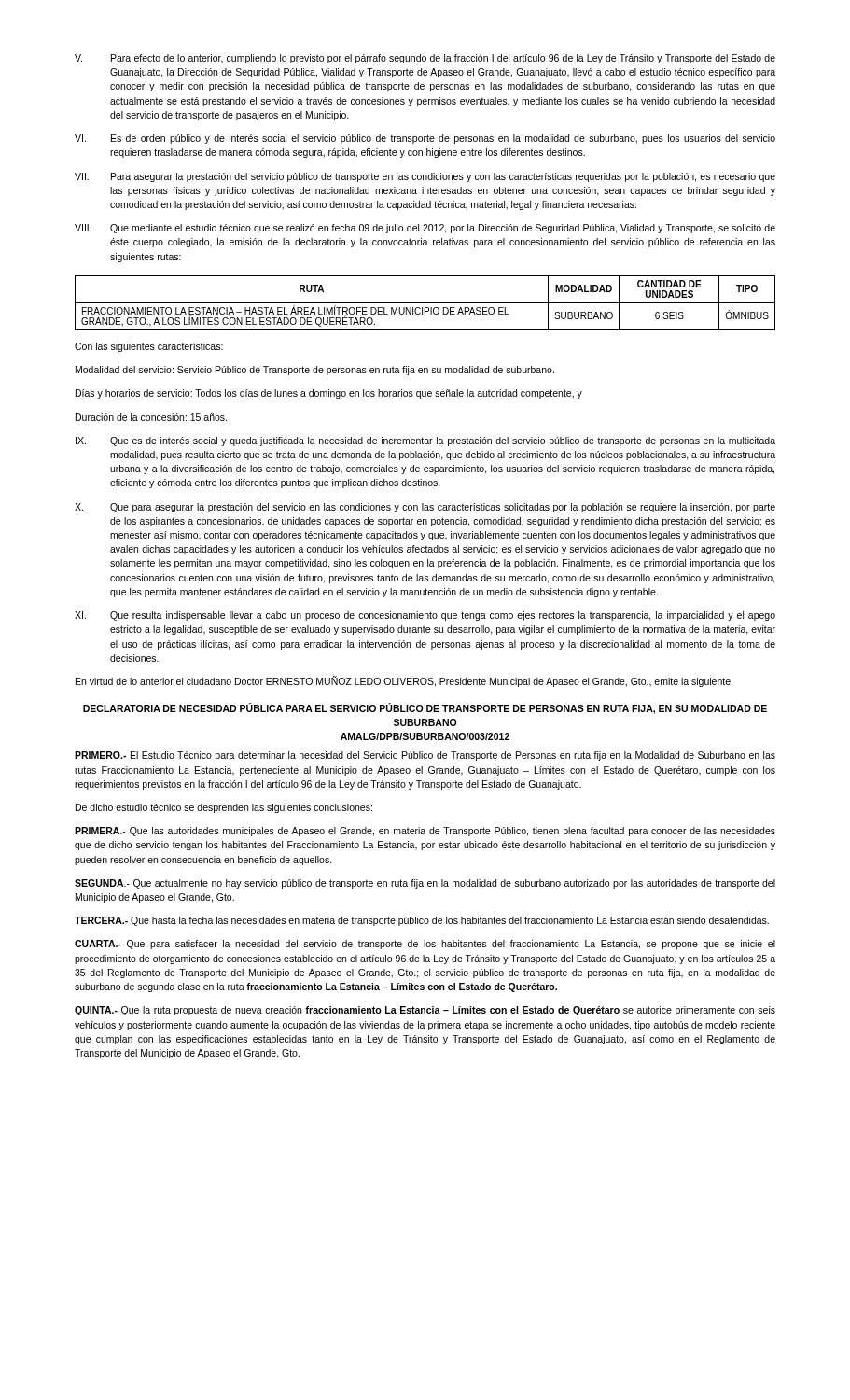This screenshot has width=850, height=1400.
Task: Click the passage that begins "VI. Es de orden público"
Action: pyautogui.click(x=425, y=146)
